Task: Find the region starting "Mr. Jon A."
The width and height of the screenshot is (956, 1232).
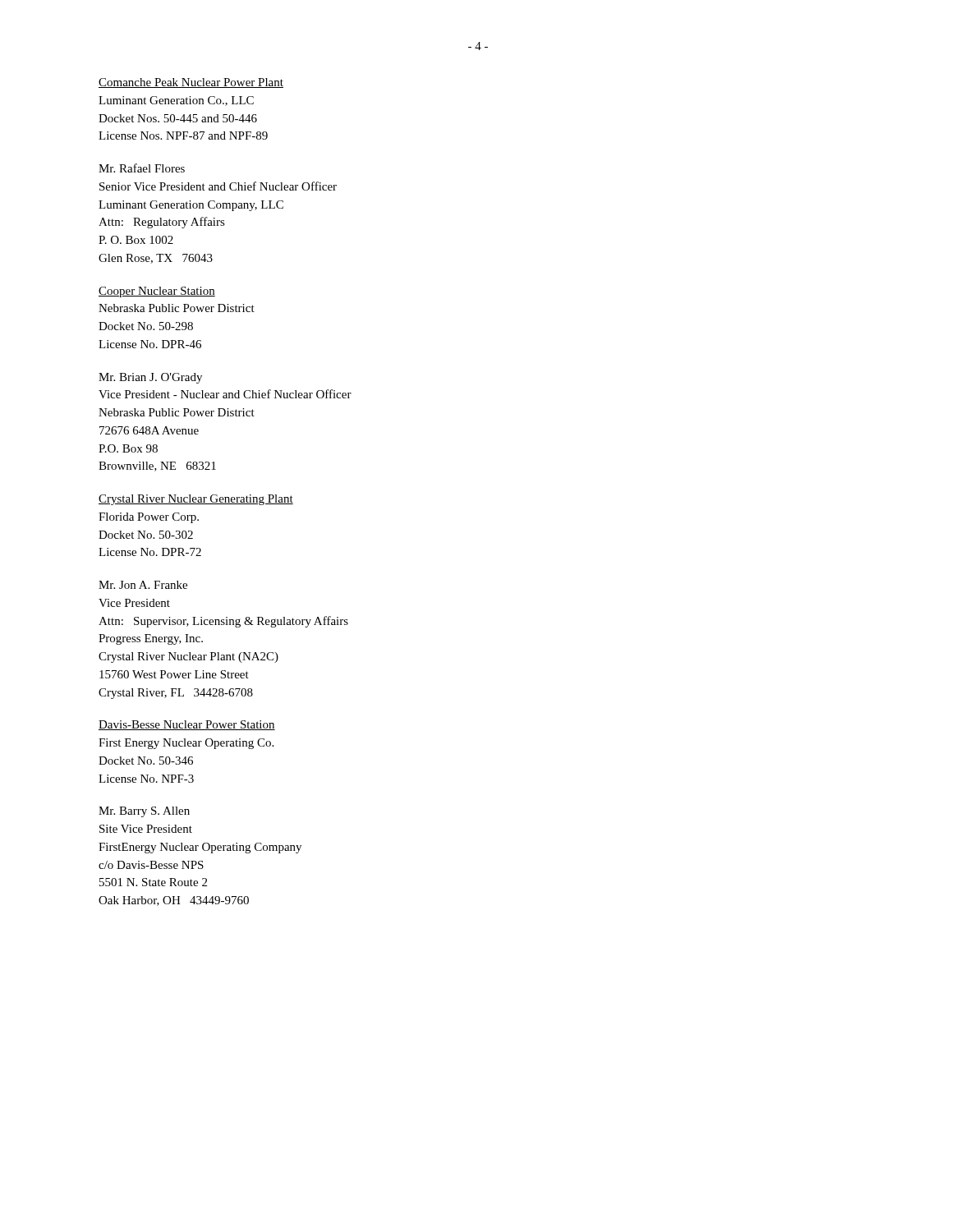Action: pos(143,585)
